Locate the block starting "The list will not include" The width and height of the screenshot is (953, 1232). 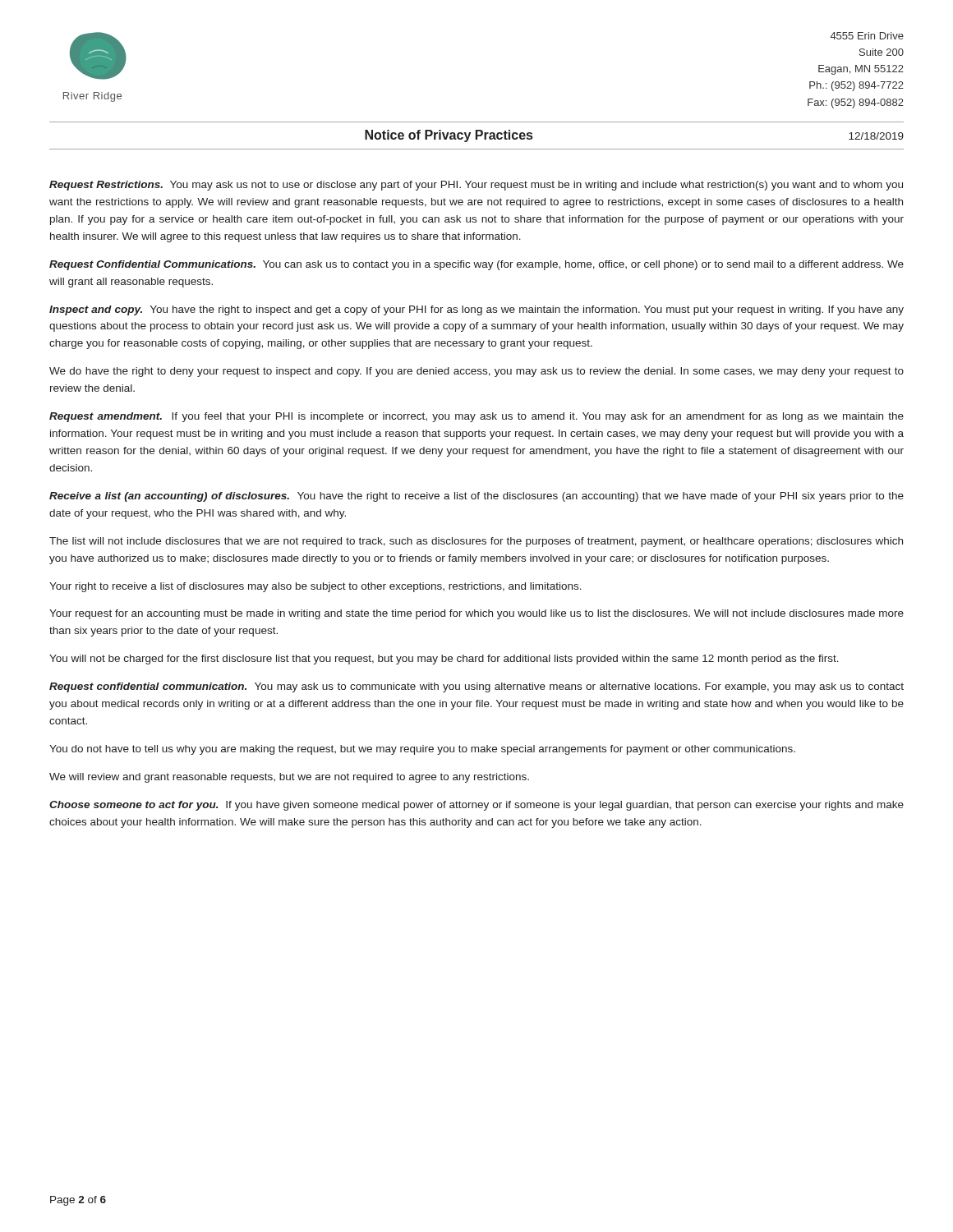click(x=476, y=550)
